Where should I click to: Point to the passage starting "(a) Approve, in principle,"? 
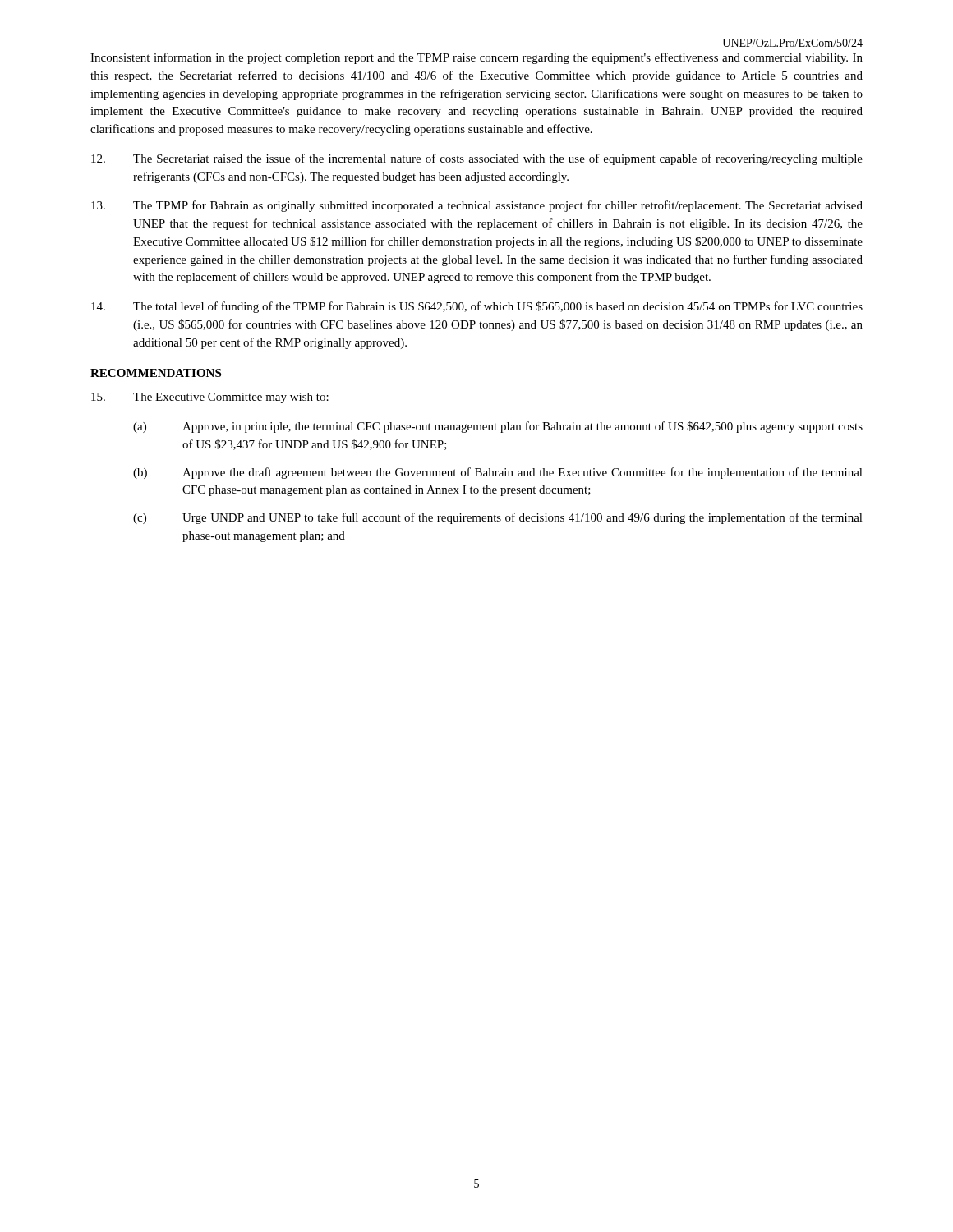coord(476,436)
